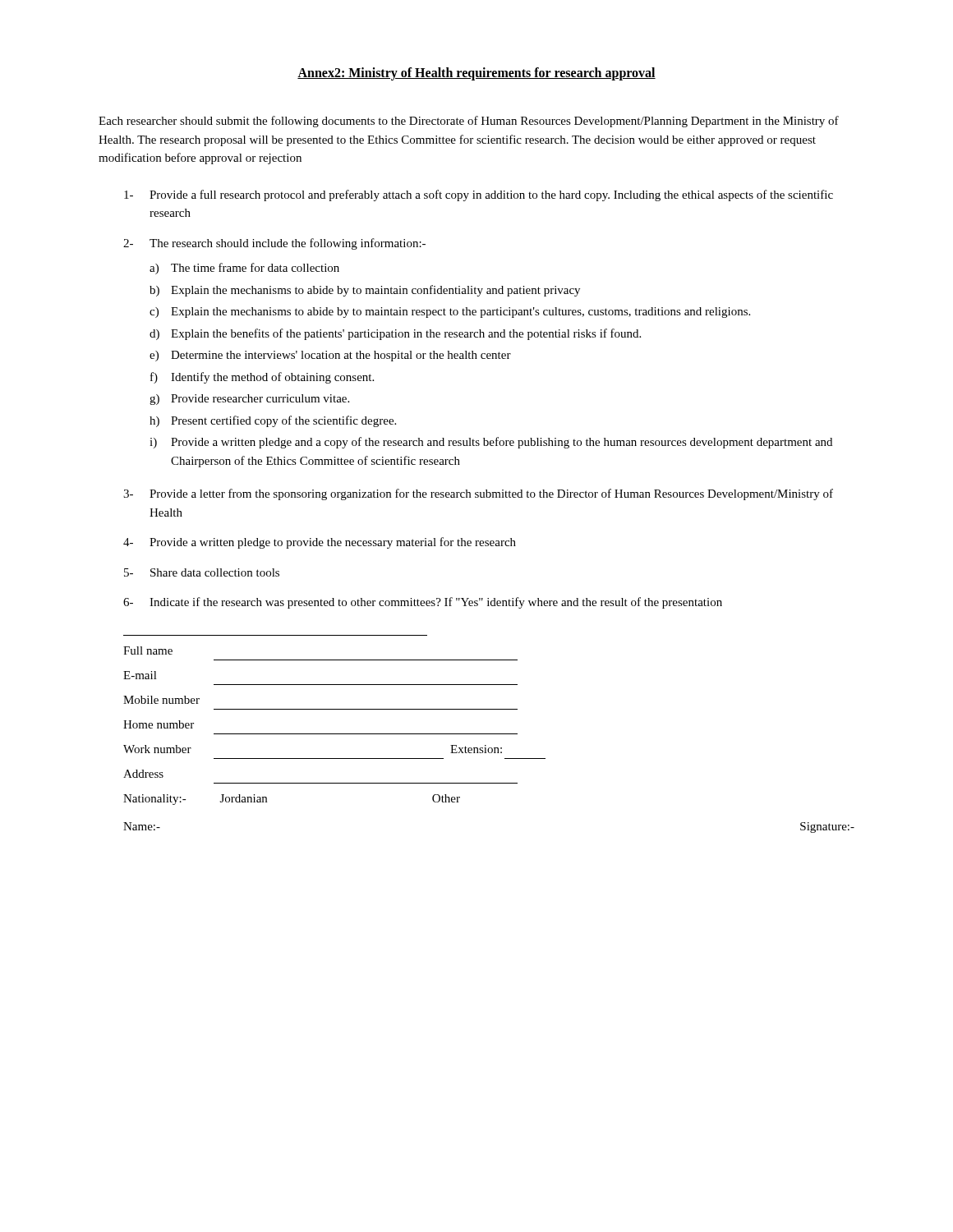Point to the passage starting "b) Explain the mechanisms to"
This screenshot has width=953, height=1232.
[502, 290]
